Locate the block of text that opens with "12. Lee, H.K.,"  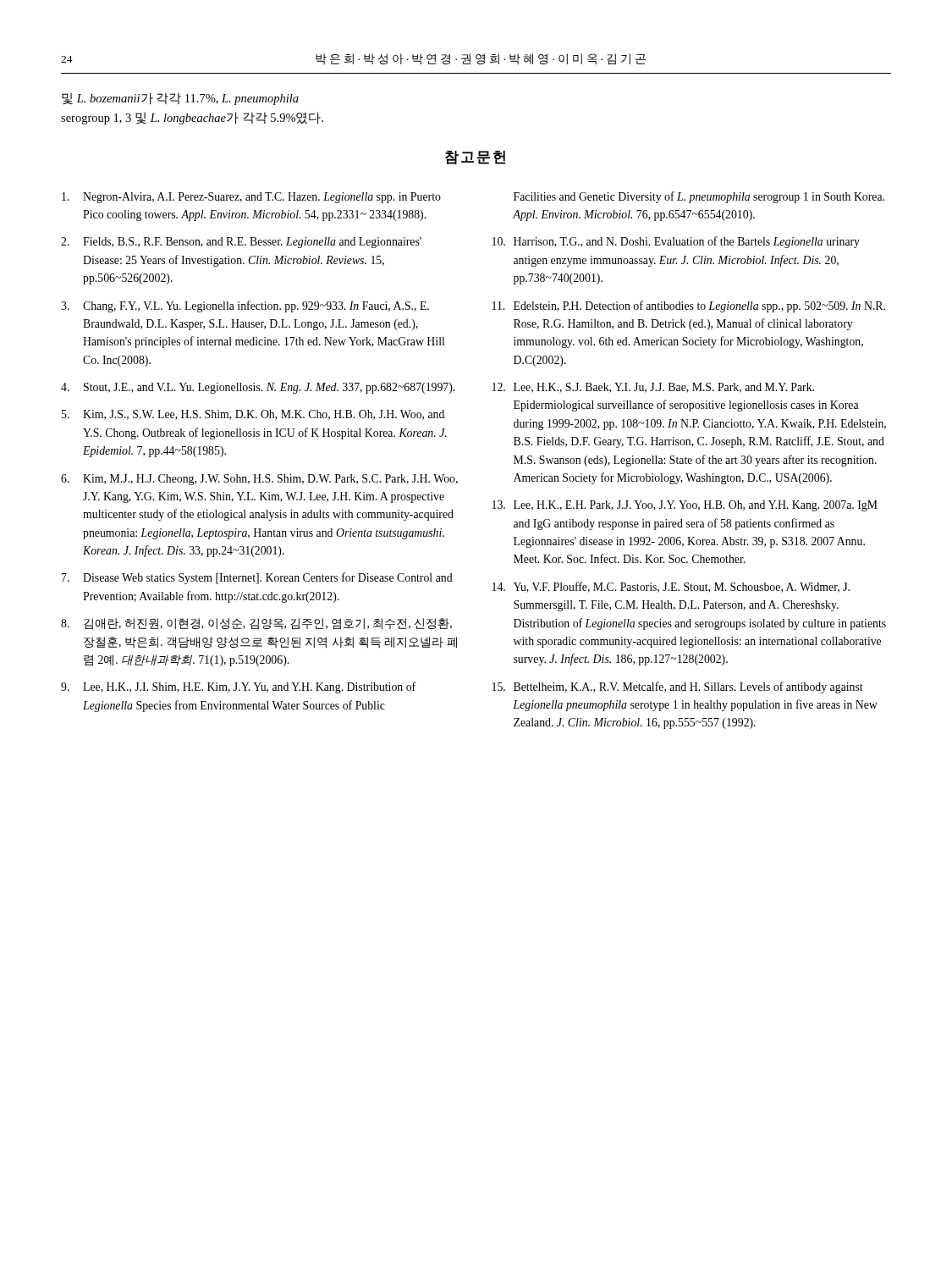[x=691, y=433]
